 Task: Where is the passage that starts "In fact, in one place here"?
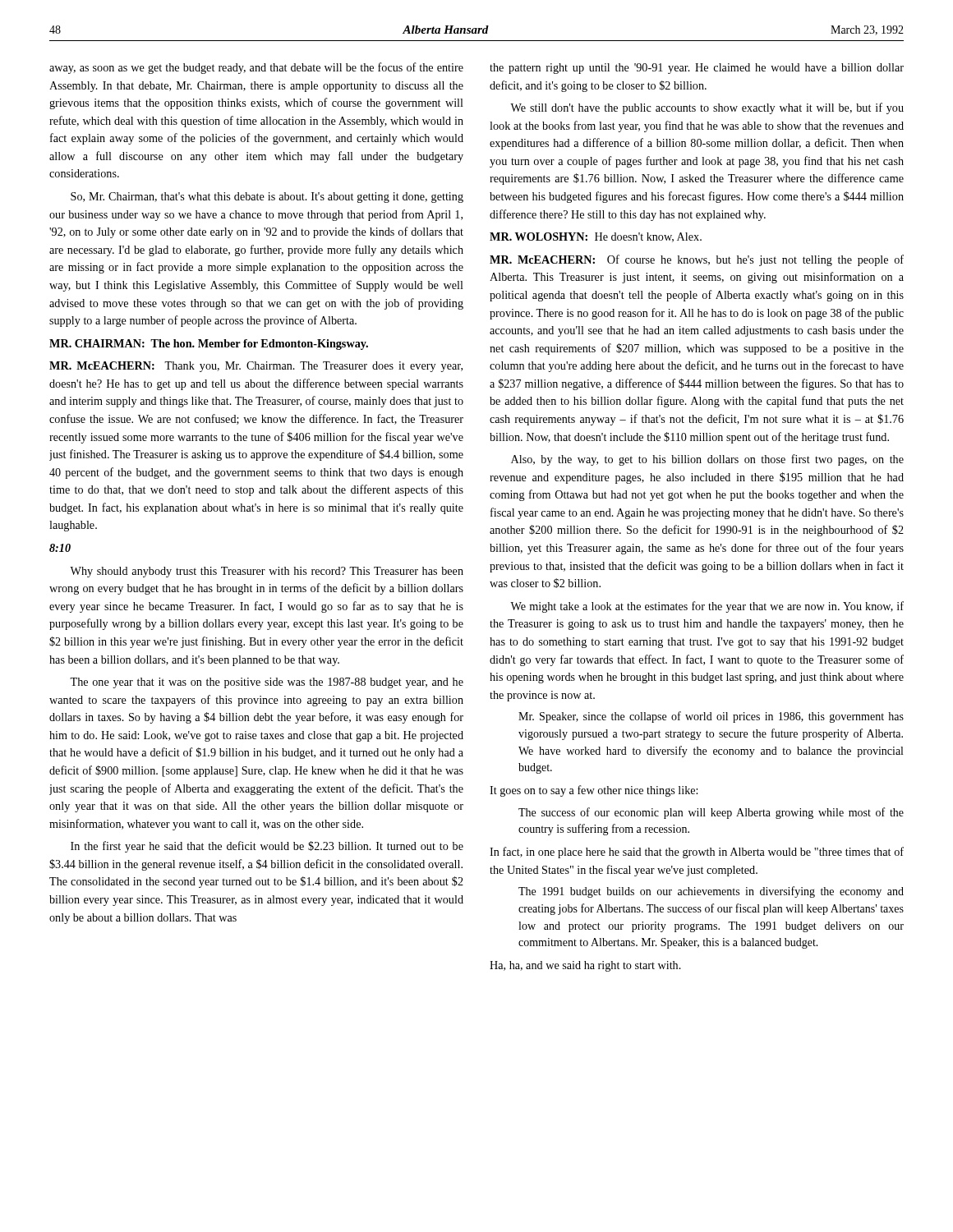697,861
